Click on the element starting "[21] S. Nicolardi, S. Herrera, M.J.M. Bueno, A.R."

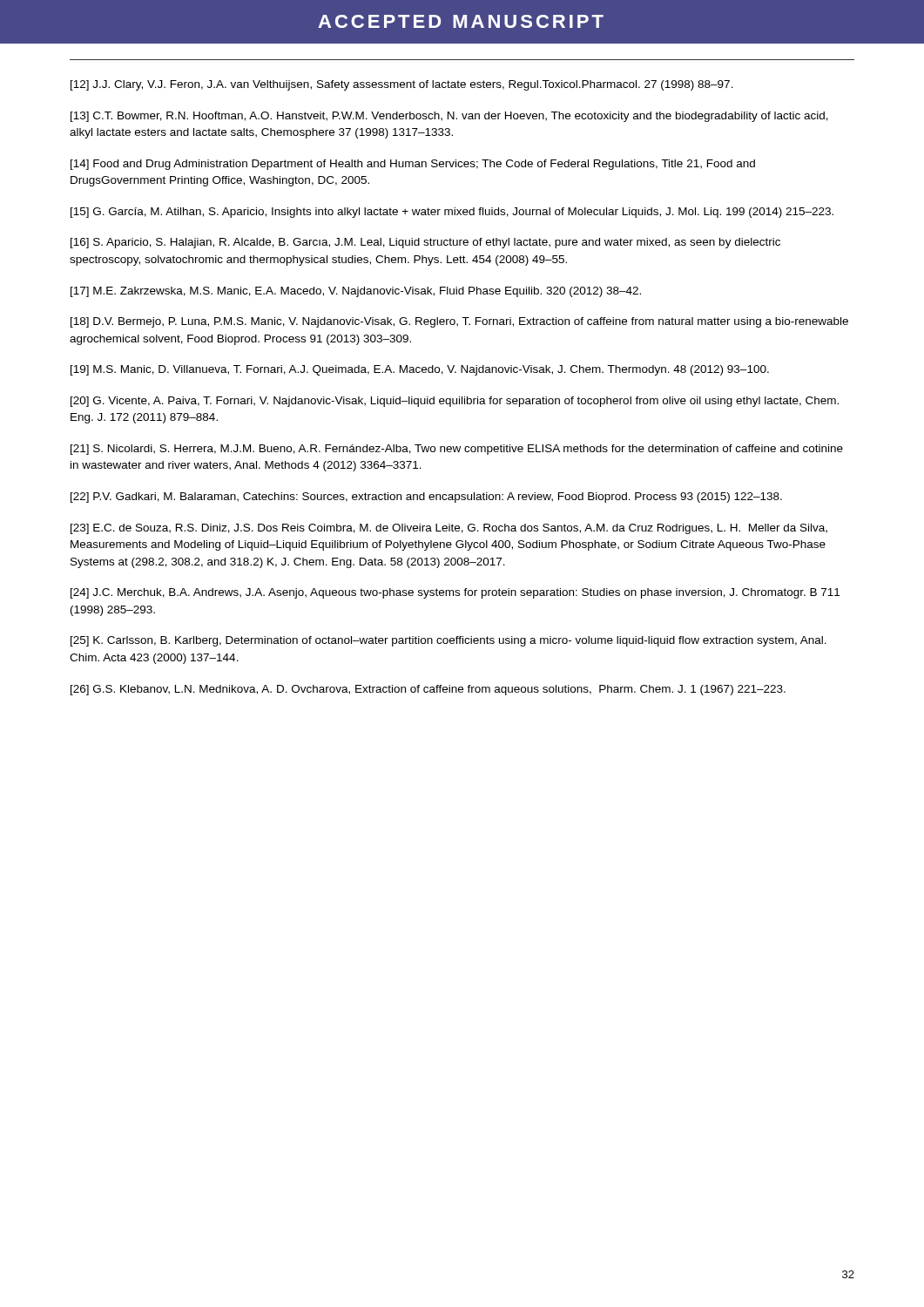[456, 457]
